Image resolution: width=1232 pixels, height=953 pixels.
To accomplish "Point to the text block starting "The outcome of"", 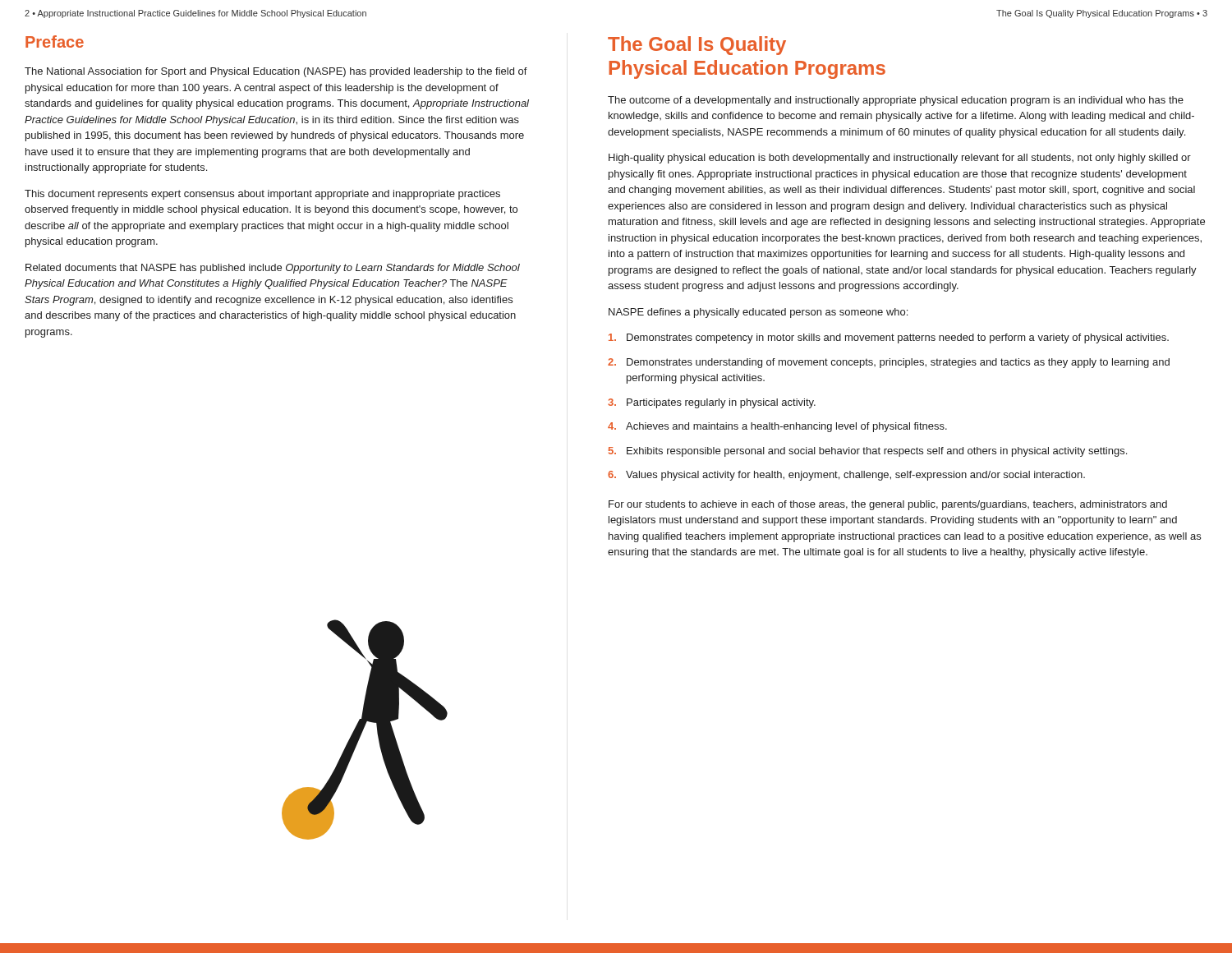I will 908,116.
